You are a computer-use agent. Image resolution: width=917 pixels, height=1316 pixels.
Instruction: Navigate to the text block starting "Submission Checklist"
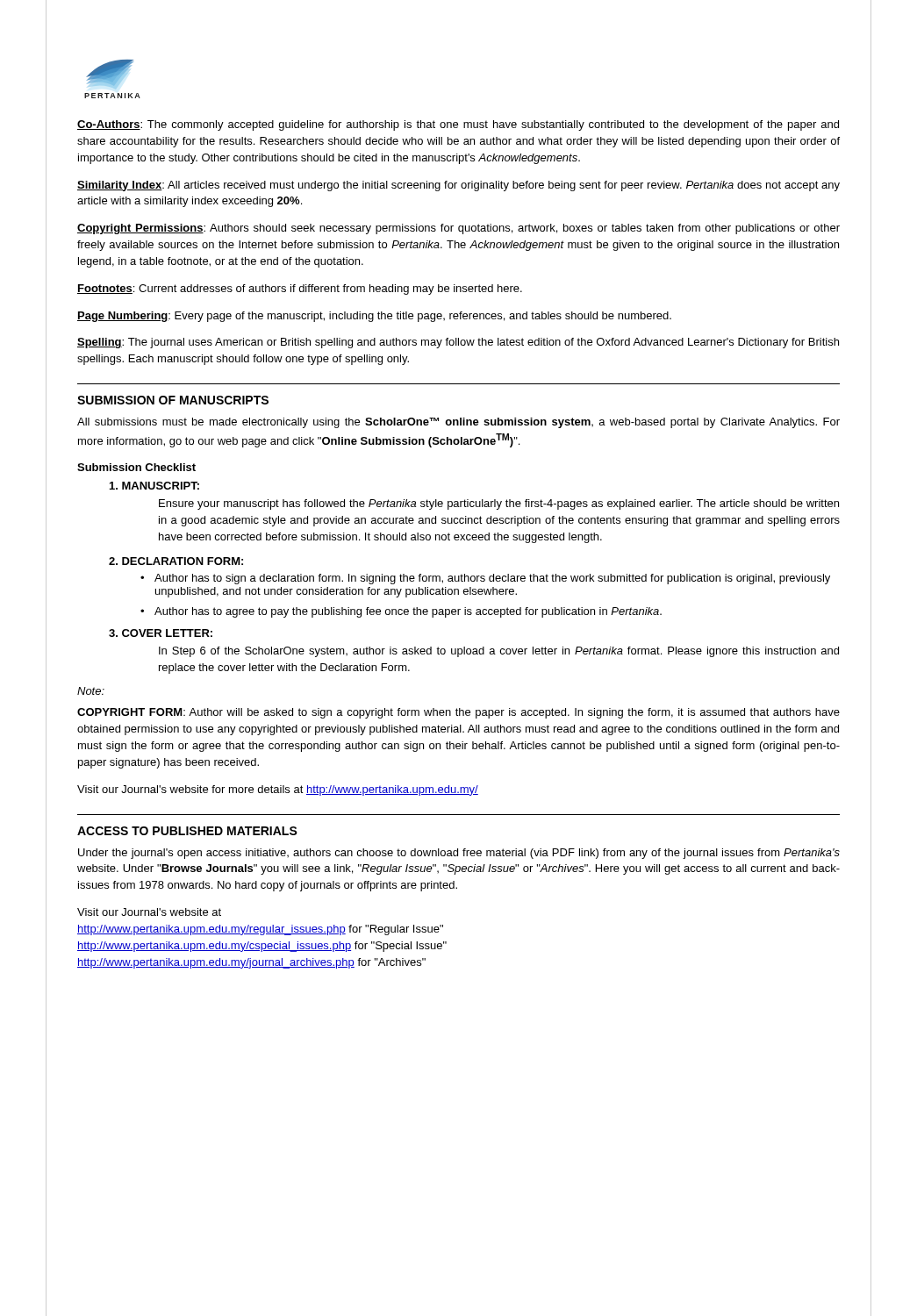pos(136,467)
